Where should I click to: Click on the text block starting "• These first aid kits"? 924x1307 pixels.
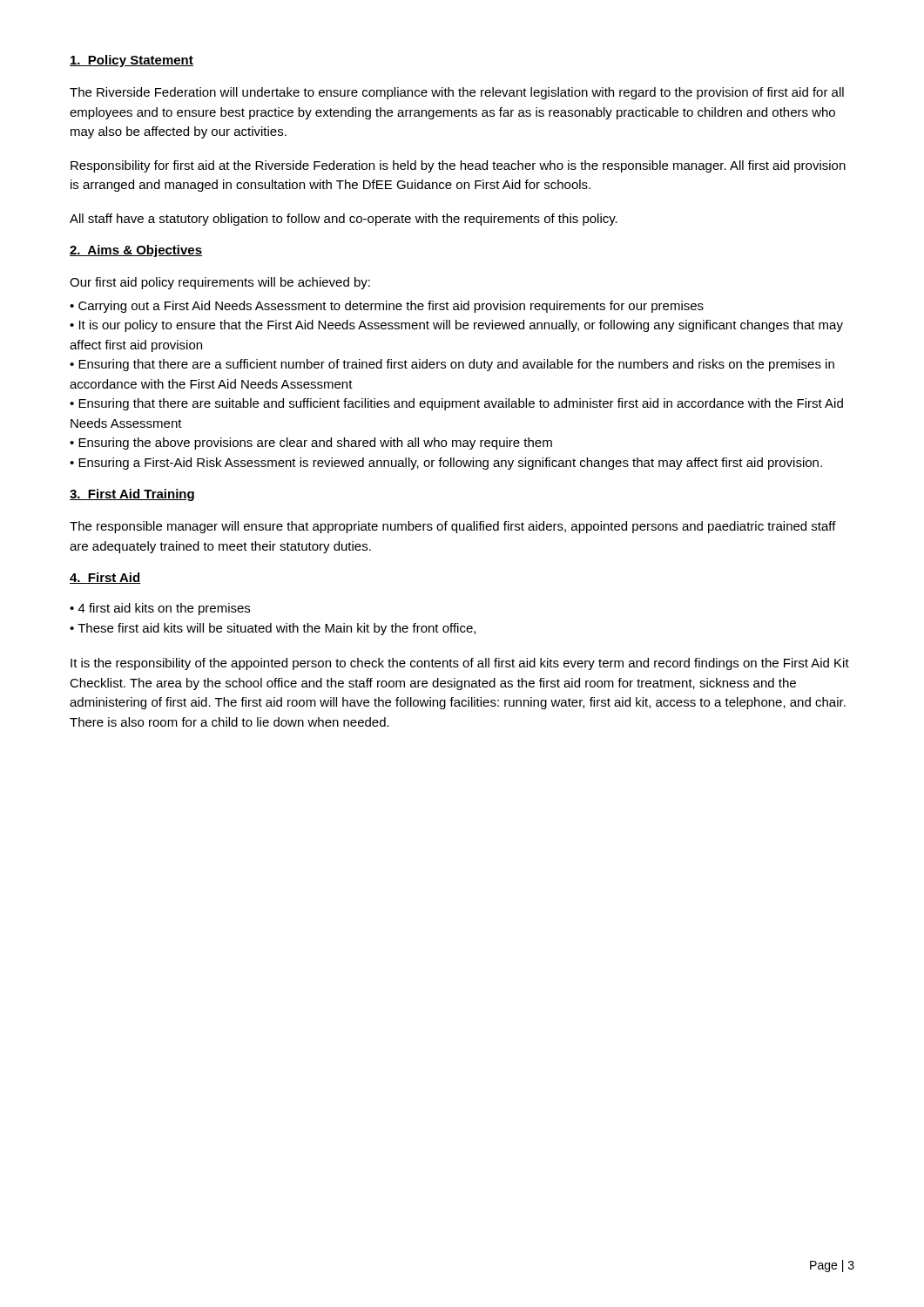pyautogui.click(x=273, y=627)
